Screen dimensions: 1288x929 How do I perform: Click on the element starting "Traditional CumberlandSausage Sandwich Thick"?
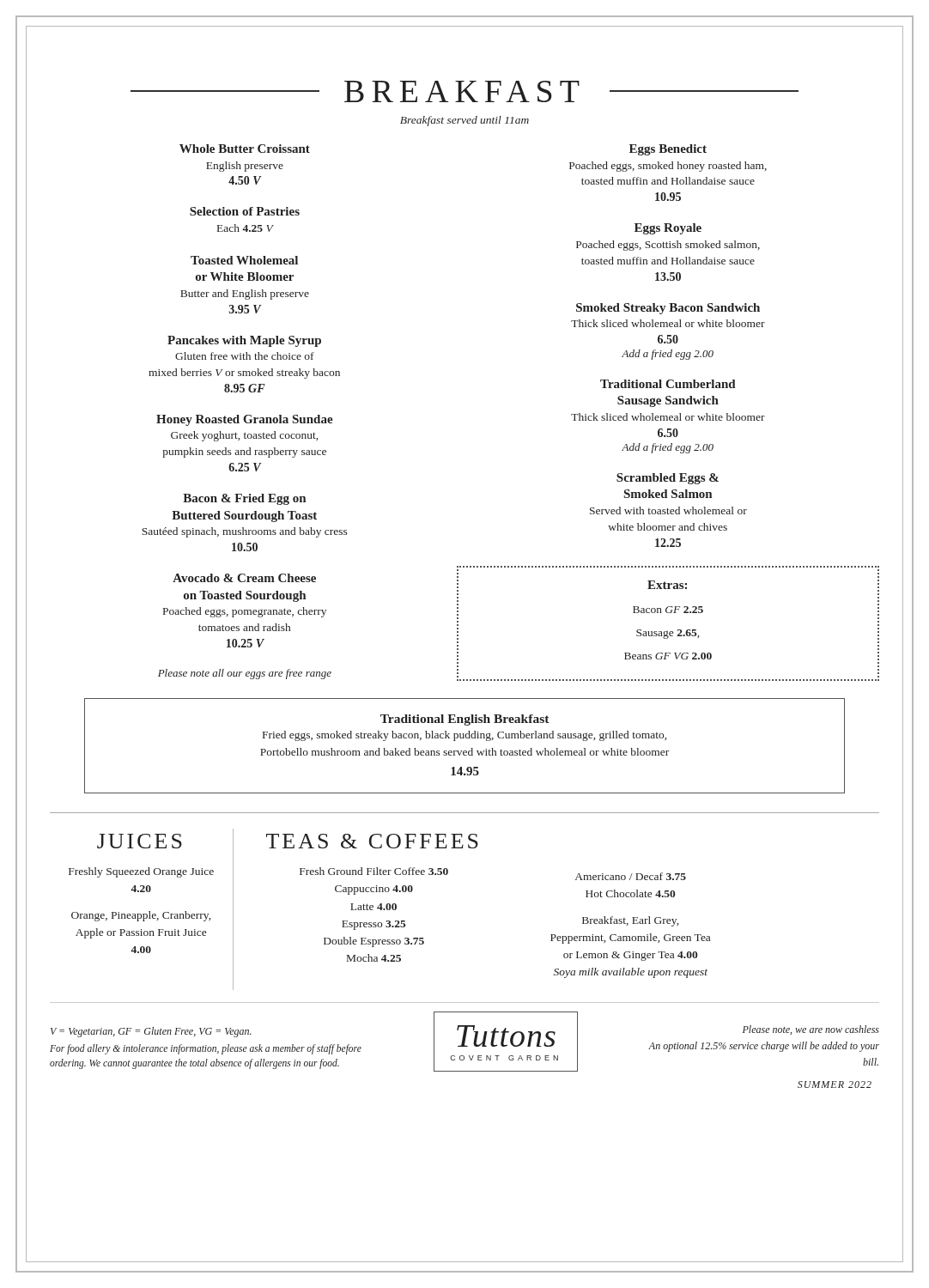click(x=668, y=415)
